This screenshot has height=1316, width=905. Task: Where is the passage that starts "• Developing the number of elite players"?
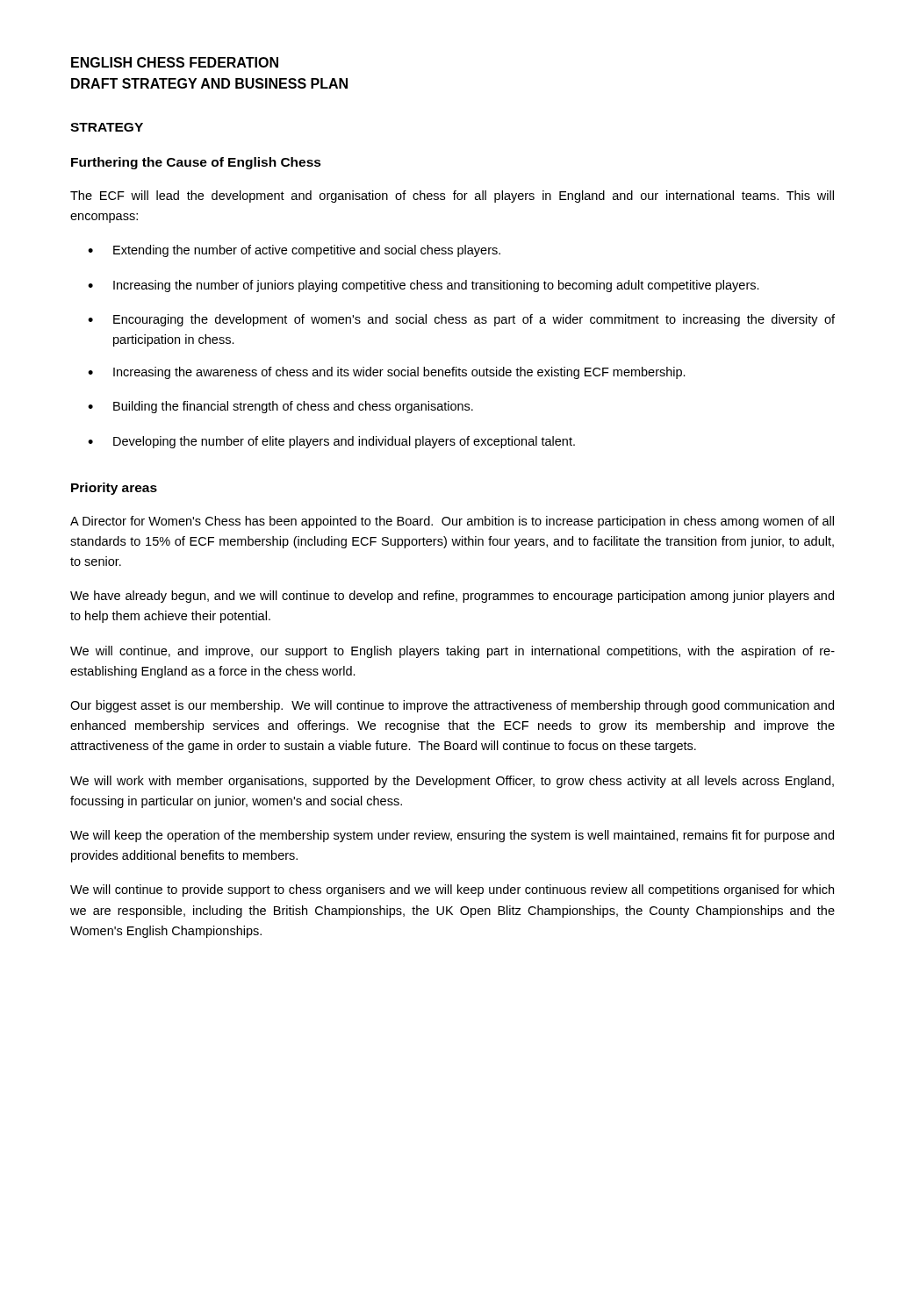[332, 442]
